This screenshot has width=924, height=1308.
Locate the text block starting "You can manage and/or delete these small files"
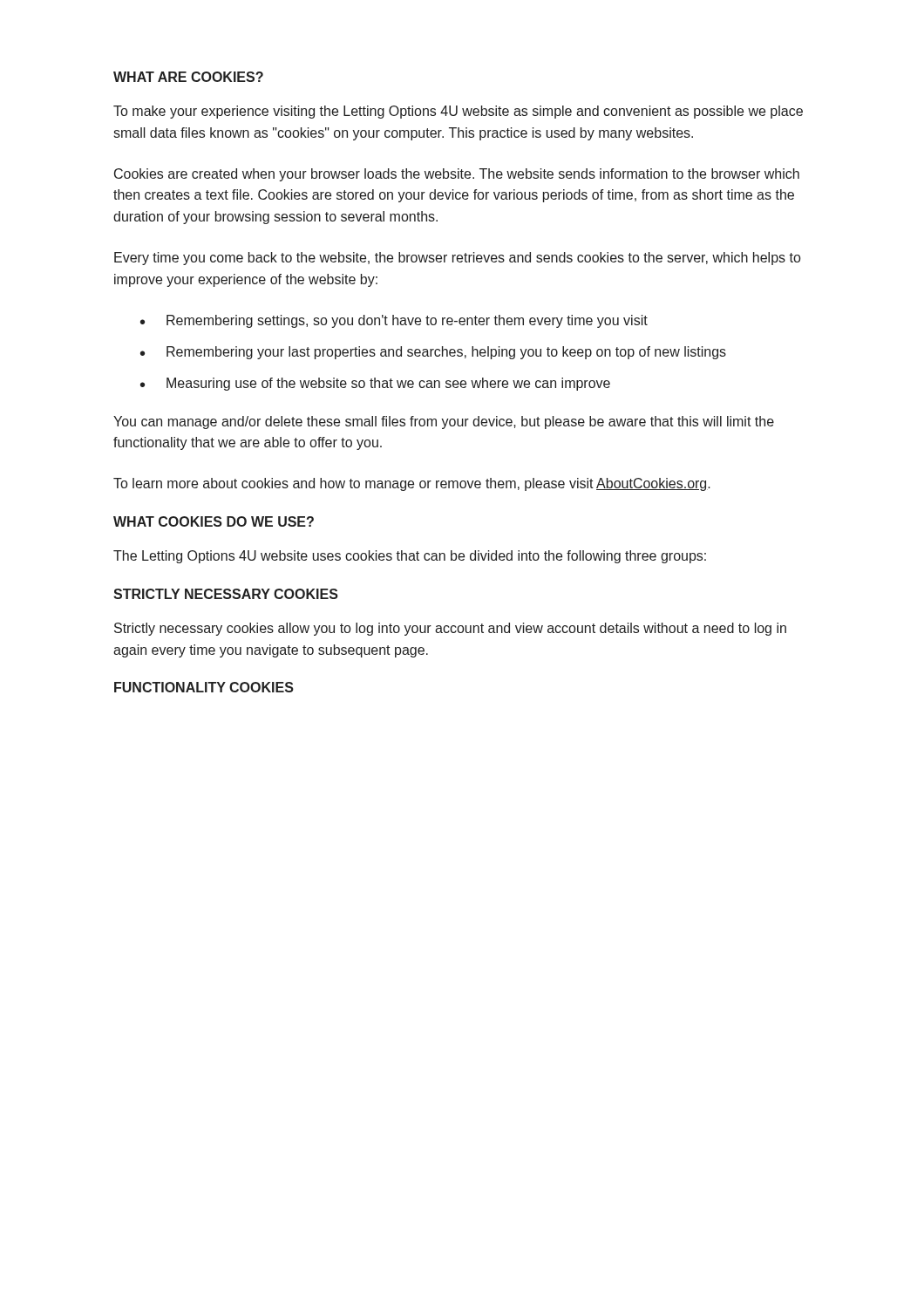point(444,432)
